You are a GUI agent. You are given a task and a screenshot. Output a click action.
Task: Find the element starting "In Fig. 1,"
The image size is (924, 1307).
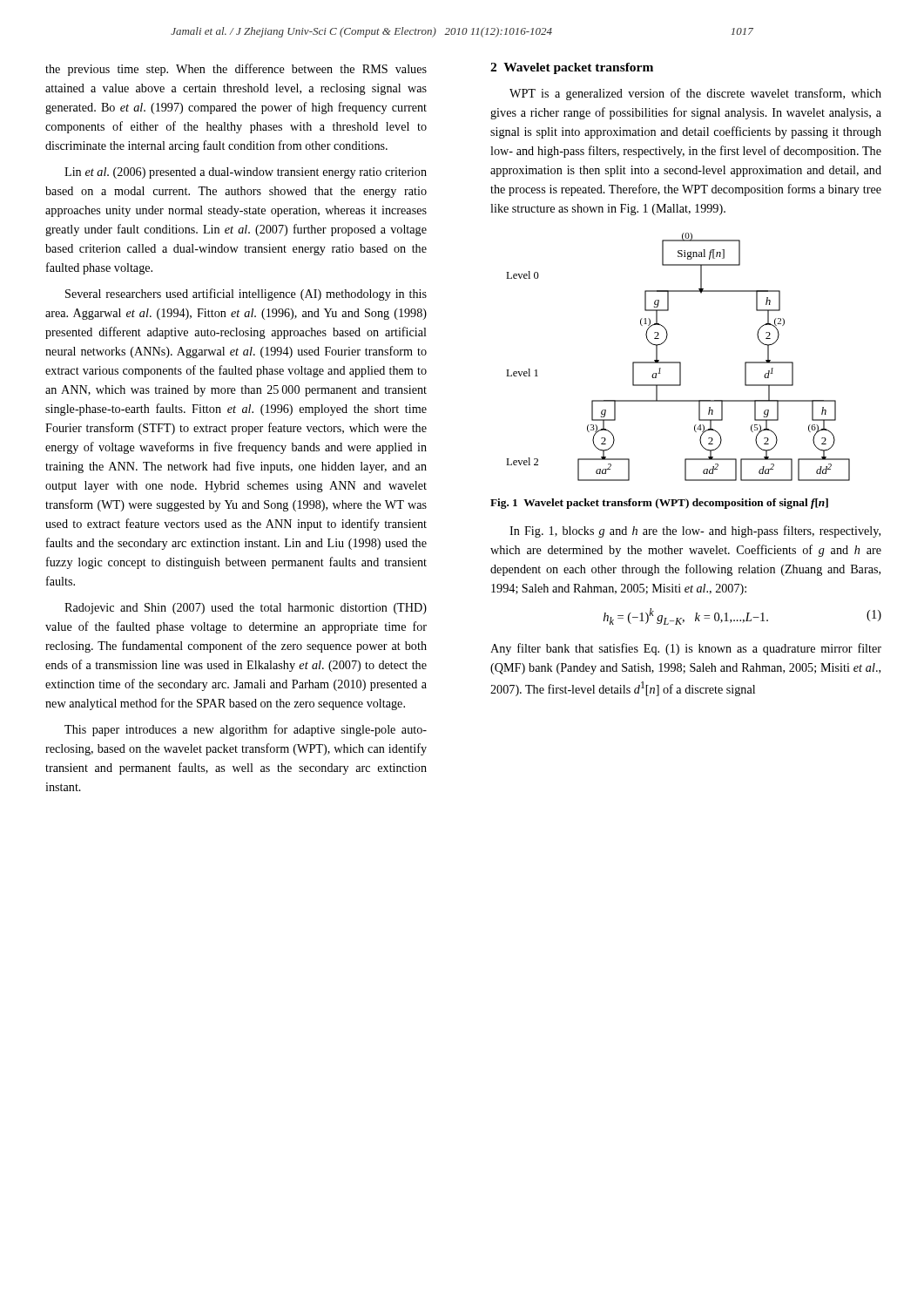pos(686,560)
